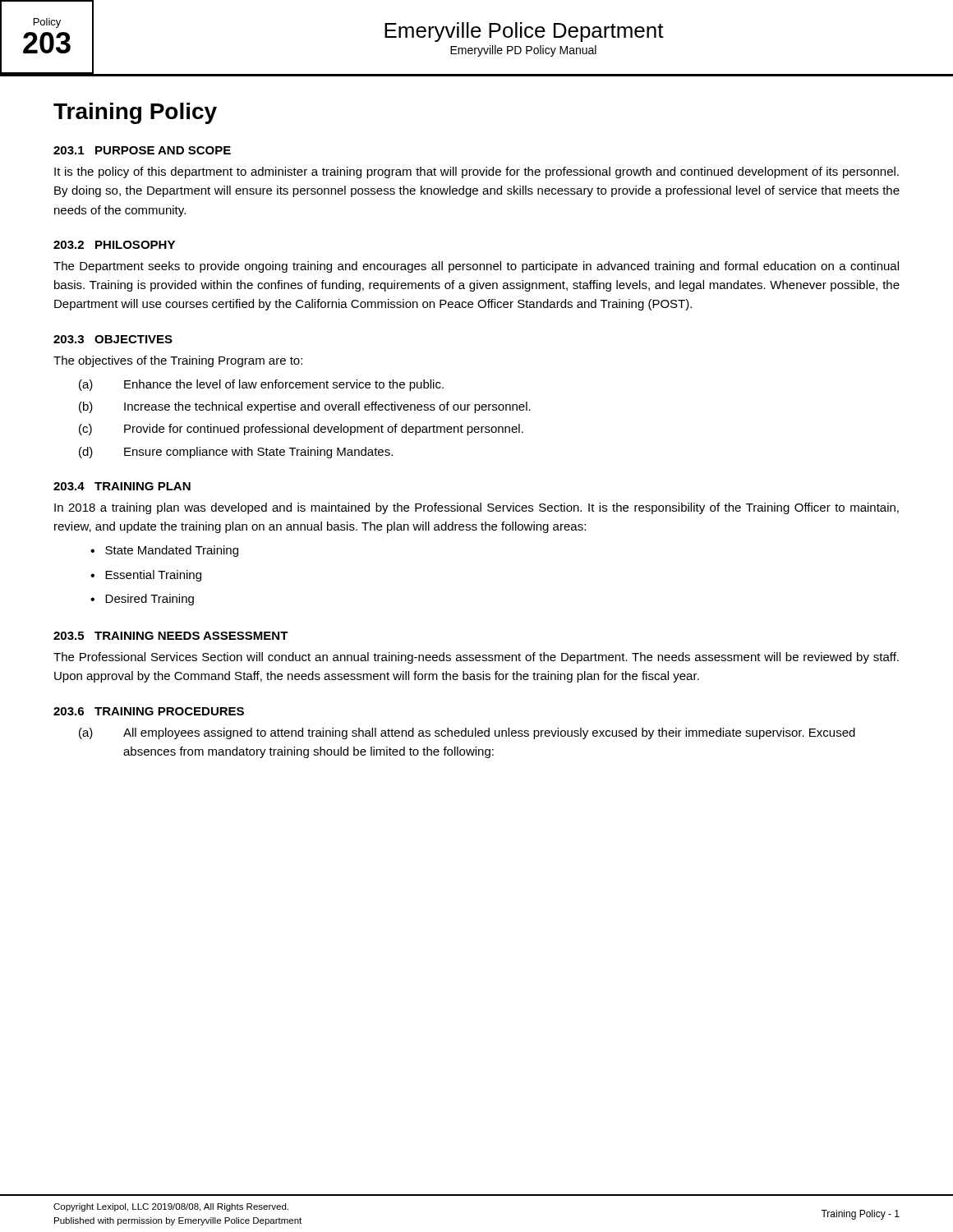The width and height of the screenshot is (953, 1232).
Task: Point to "203.1 PURPOSE AND SCOPE"
Action: click(142, 150)
